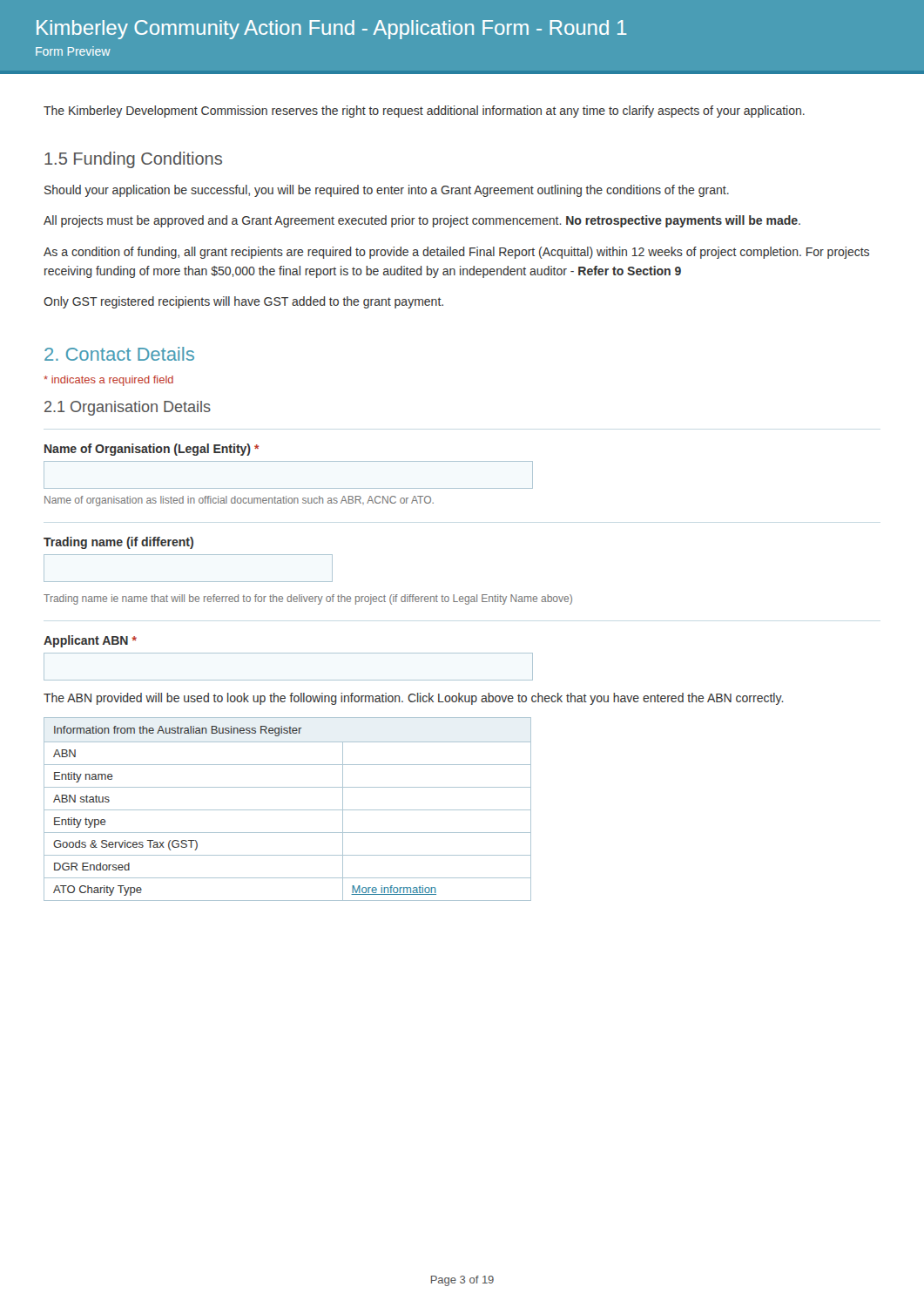Locate the block of text that opens with "Name of organisation as listed in official"
Viewport: 924px width, 1307px height.
coord(239,500)
